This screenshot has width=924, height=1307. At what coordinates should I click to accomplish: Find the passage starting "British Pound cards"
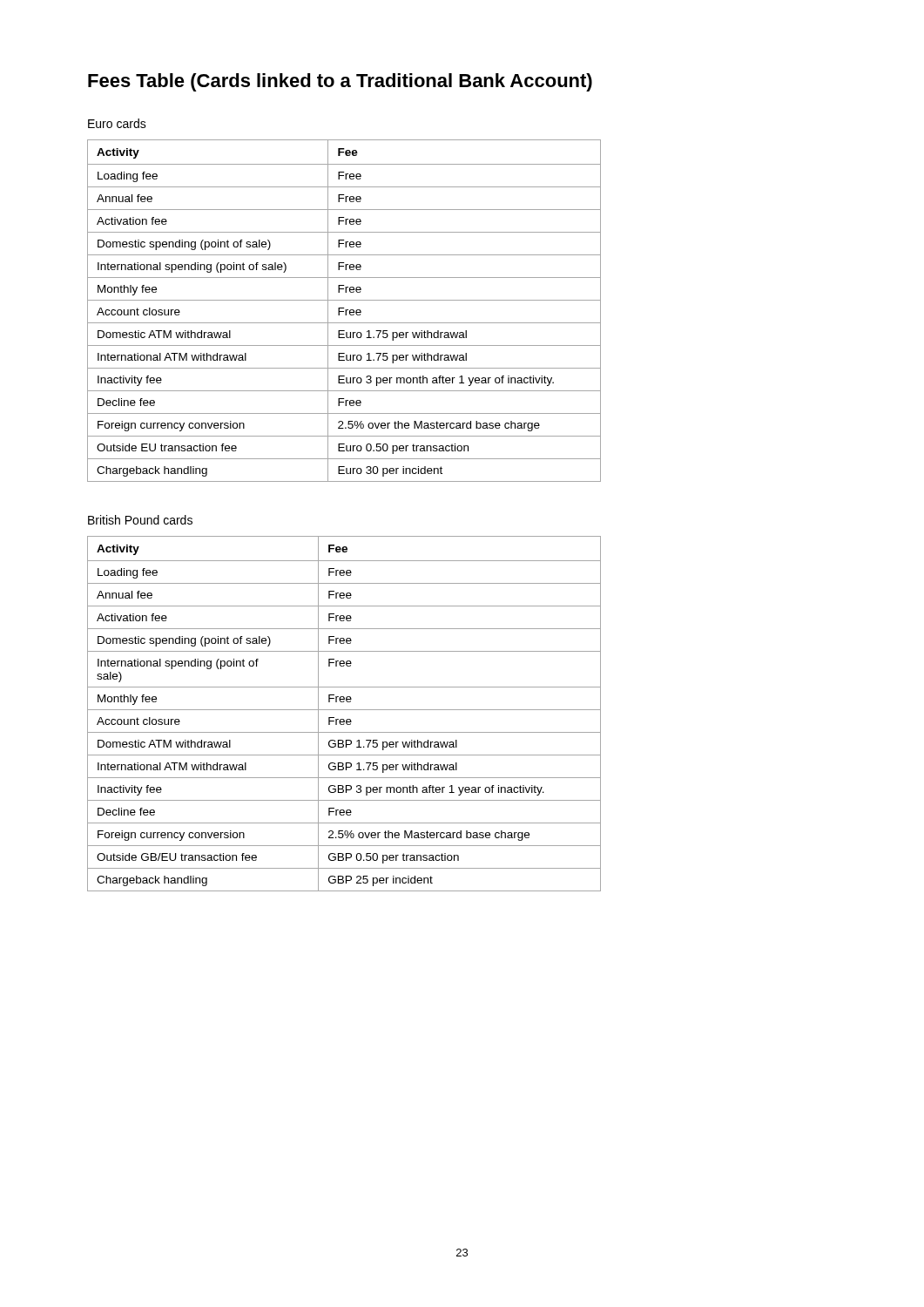140,520
